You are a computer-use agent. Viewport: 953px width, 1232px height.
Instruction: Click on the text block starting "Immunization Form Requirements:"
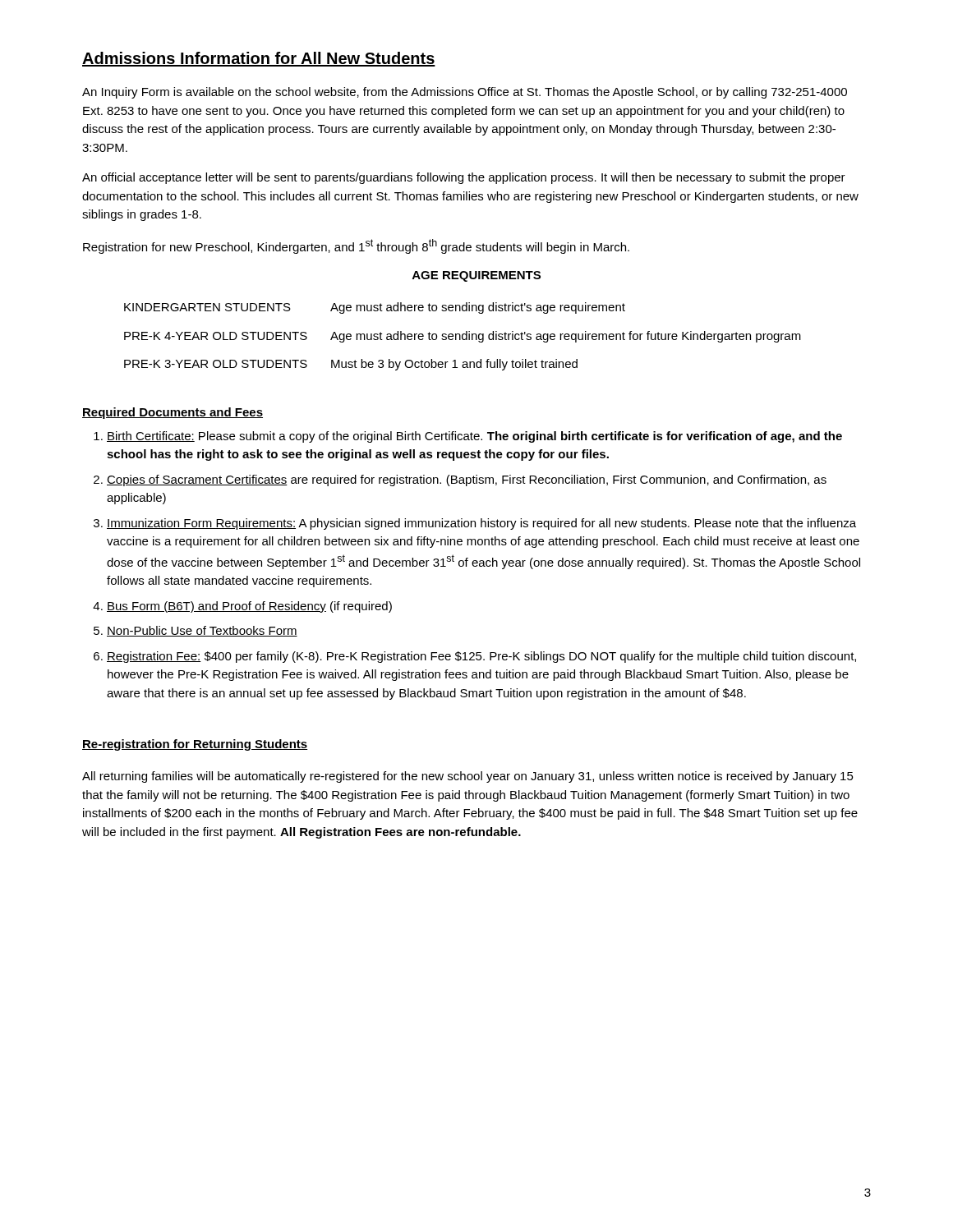coord(484,551)
